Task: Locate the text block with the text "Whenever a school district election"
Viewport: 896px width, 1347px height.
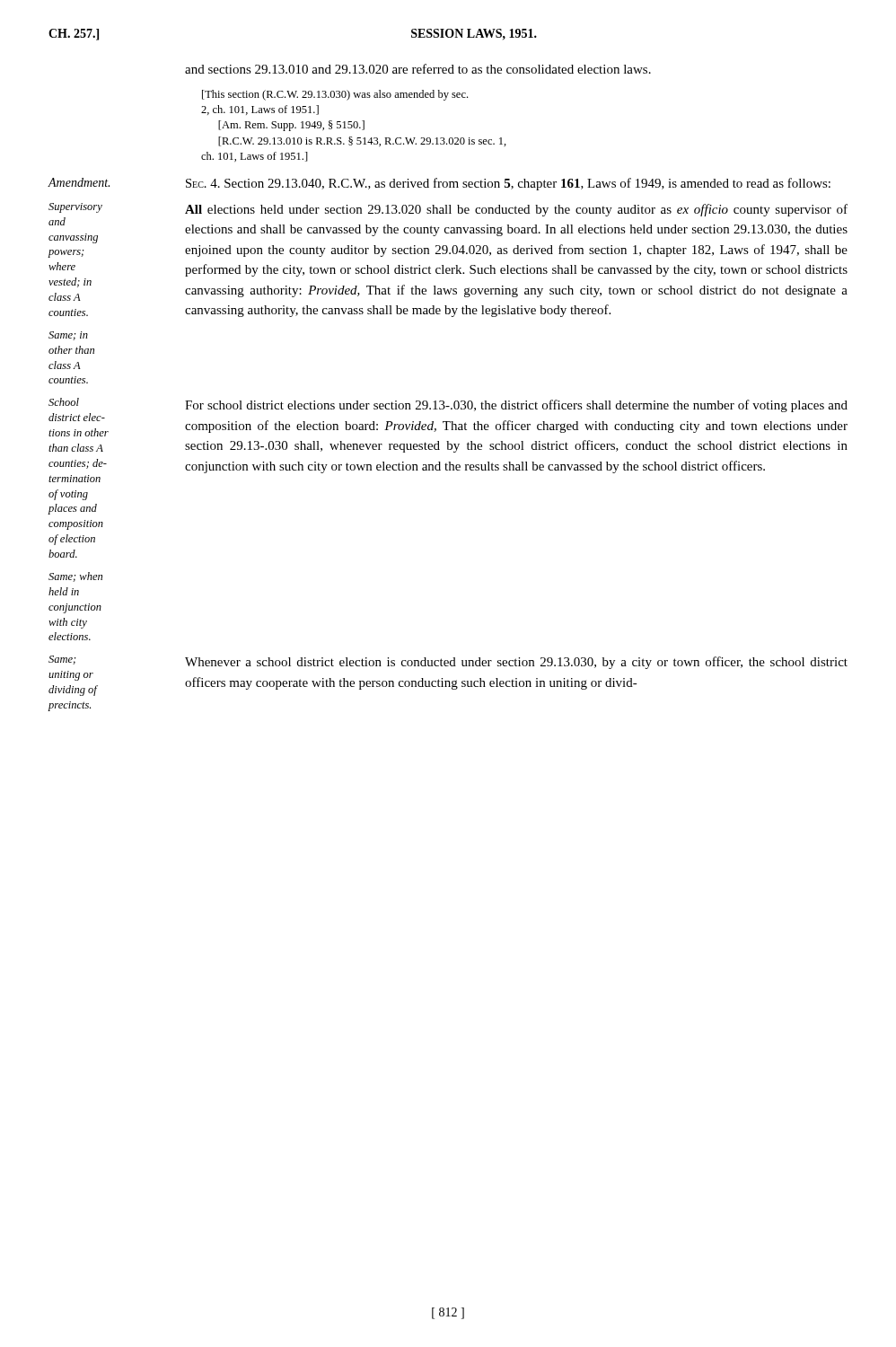Action: point(516,672)
